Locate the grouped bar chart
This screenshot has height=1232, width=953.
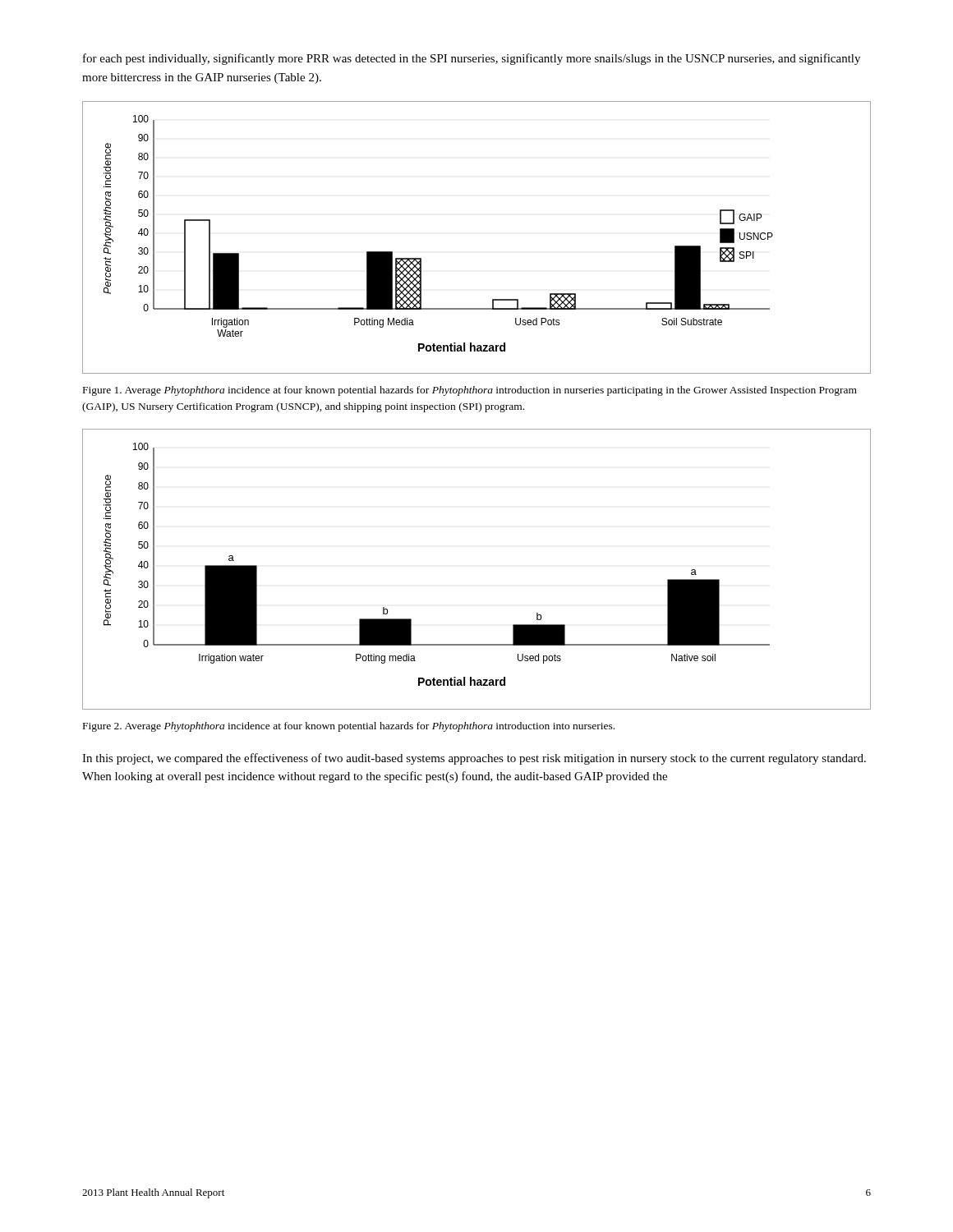coord(476,237)
